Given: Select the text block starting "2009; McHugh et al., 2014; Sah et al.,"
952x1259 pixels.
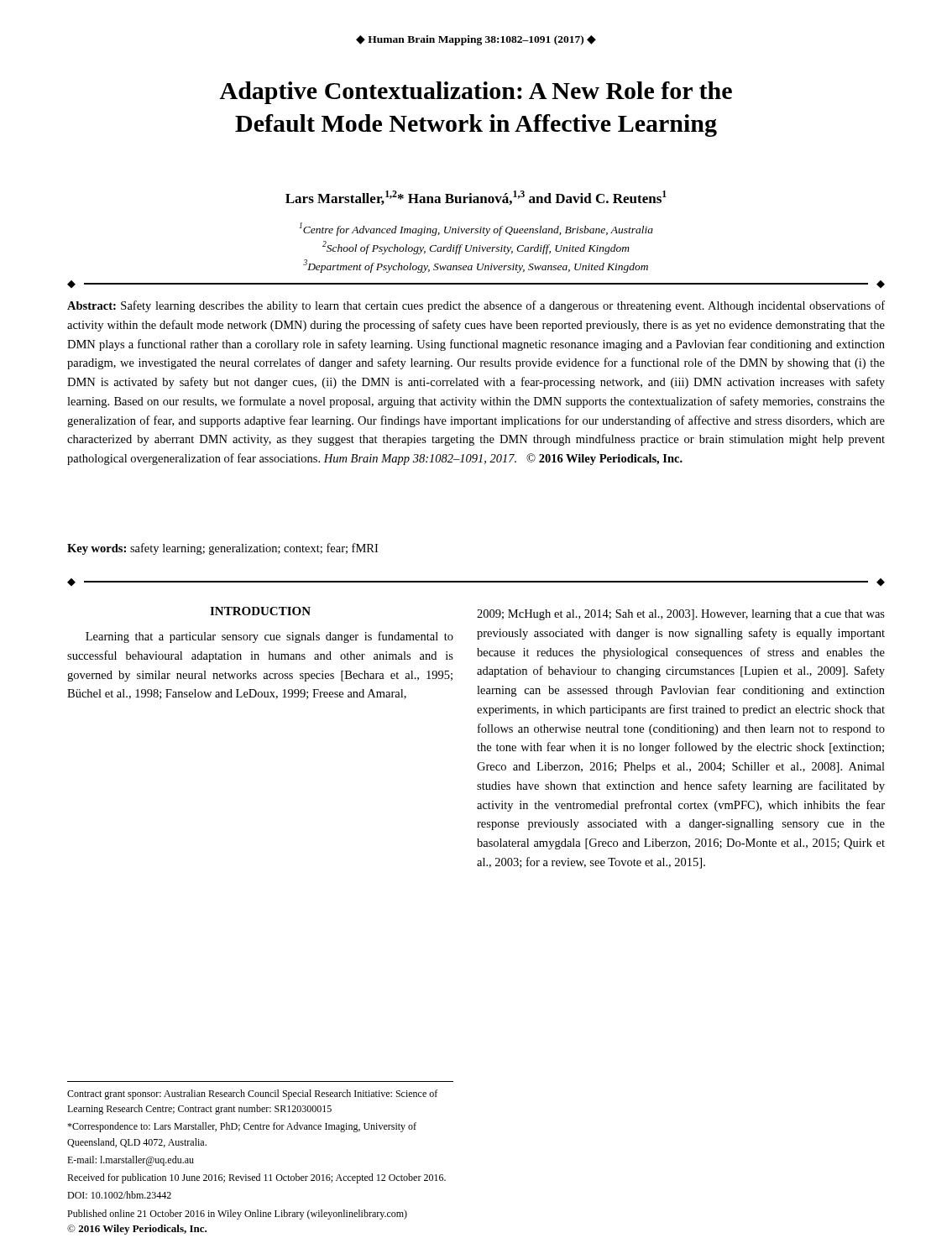Looking at the screenshot, I should [x=681, y=738].
